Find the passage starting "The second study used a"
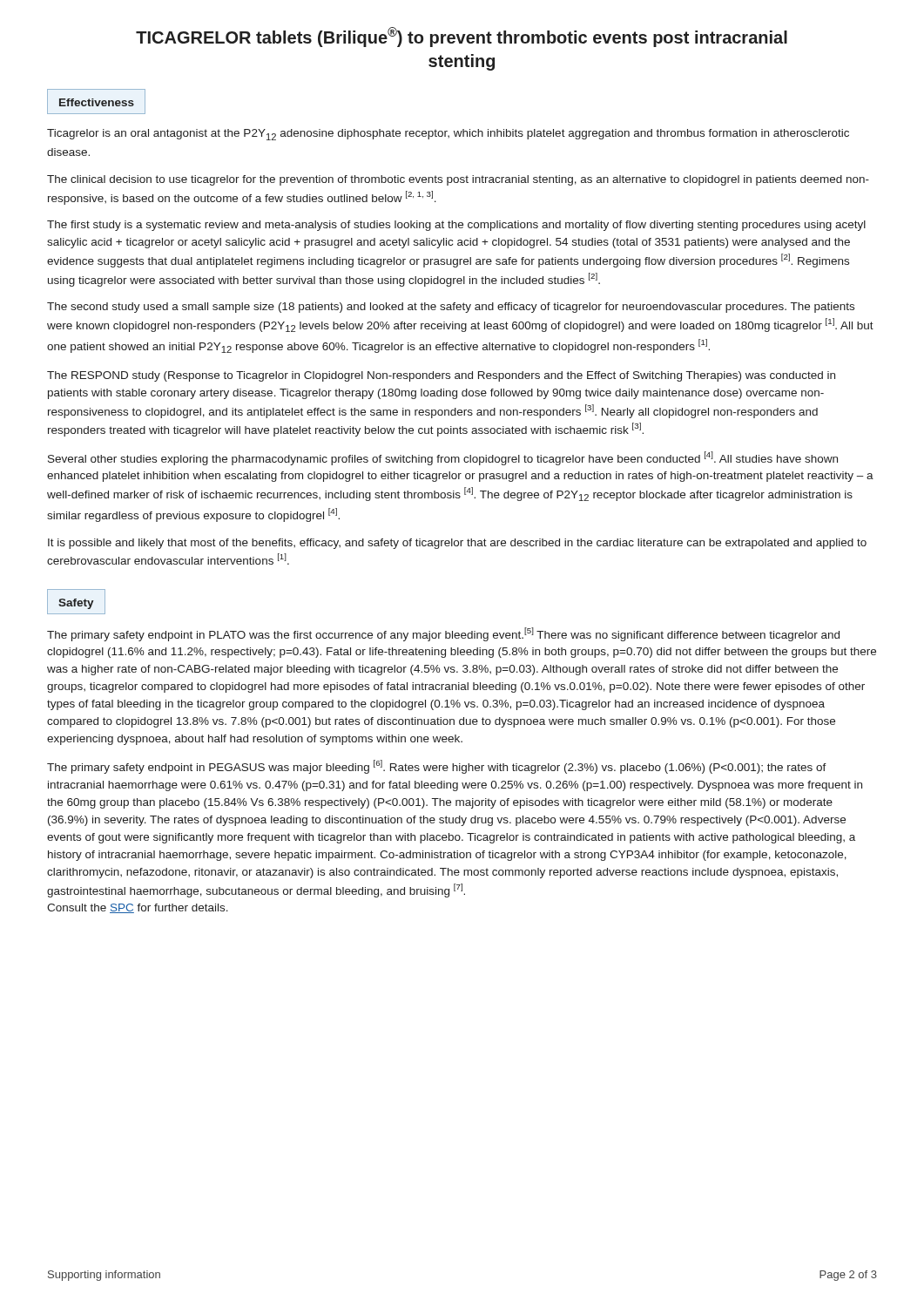This screenshot has height=1307, width=924. (460, 327)
